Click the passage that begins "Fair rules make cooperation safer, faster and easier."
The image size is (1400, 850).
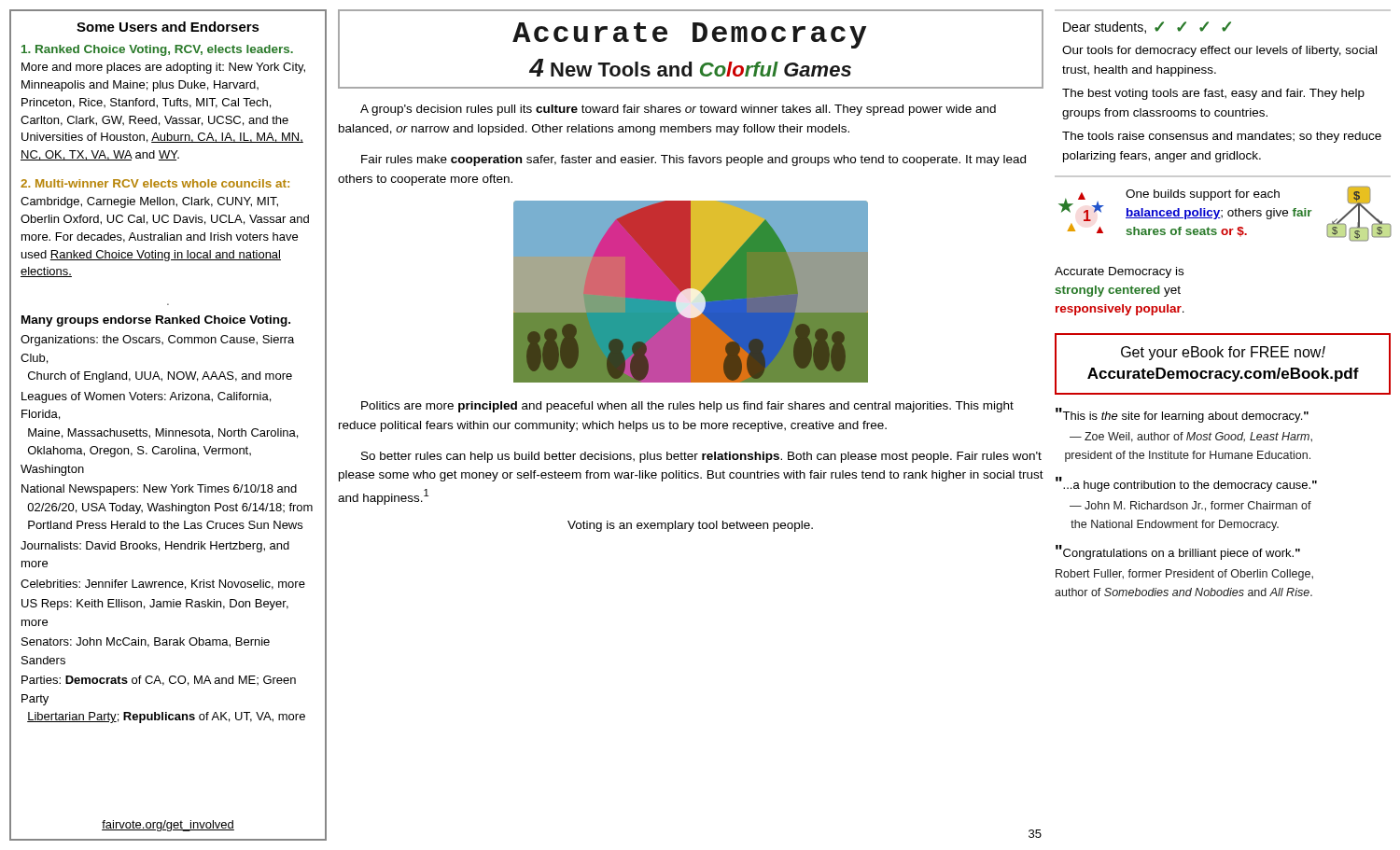click(682, 169)
